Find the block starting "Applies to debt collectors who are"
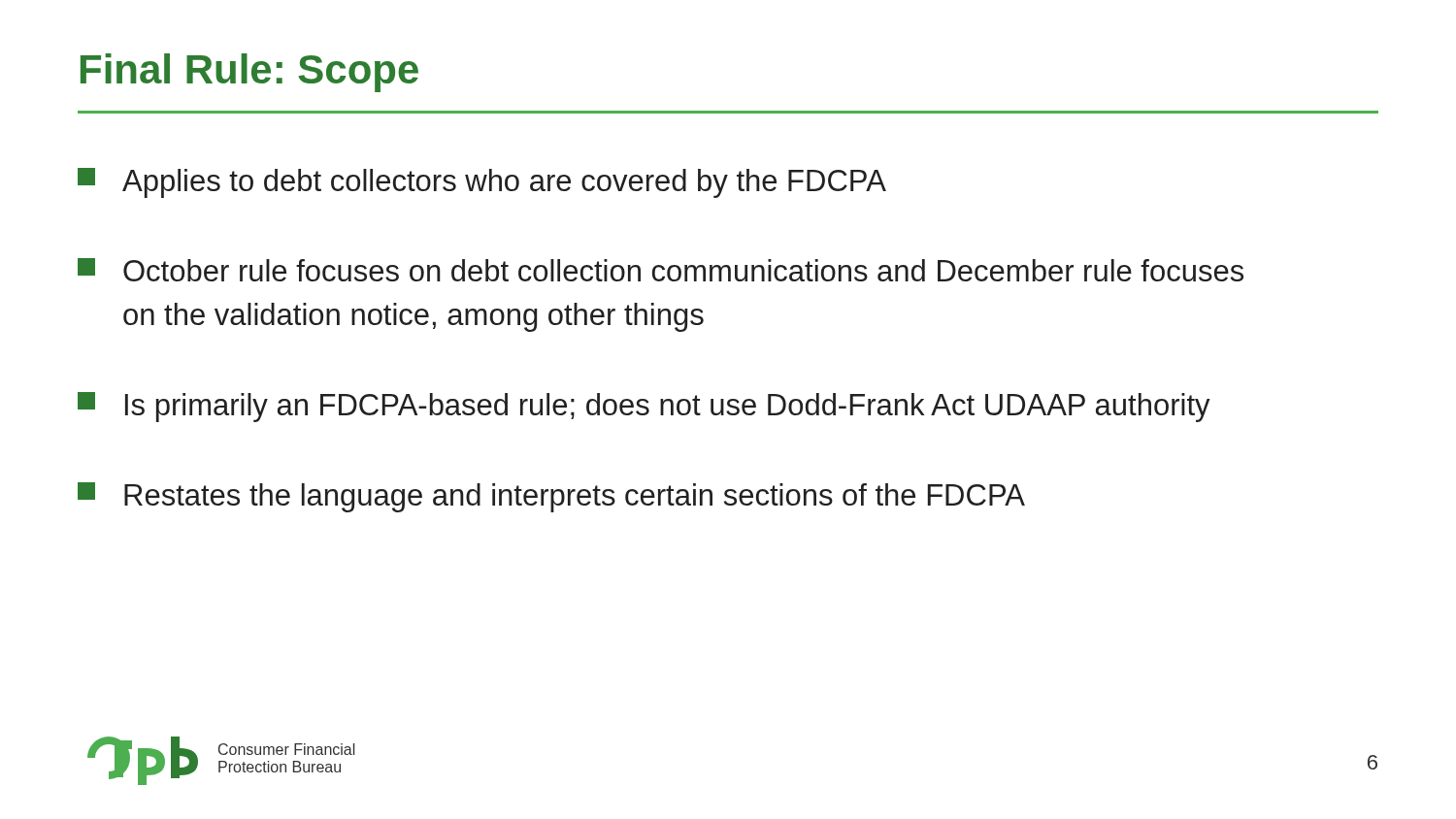This screenshot has width=1456, height=819. pos(482,182)
